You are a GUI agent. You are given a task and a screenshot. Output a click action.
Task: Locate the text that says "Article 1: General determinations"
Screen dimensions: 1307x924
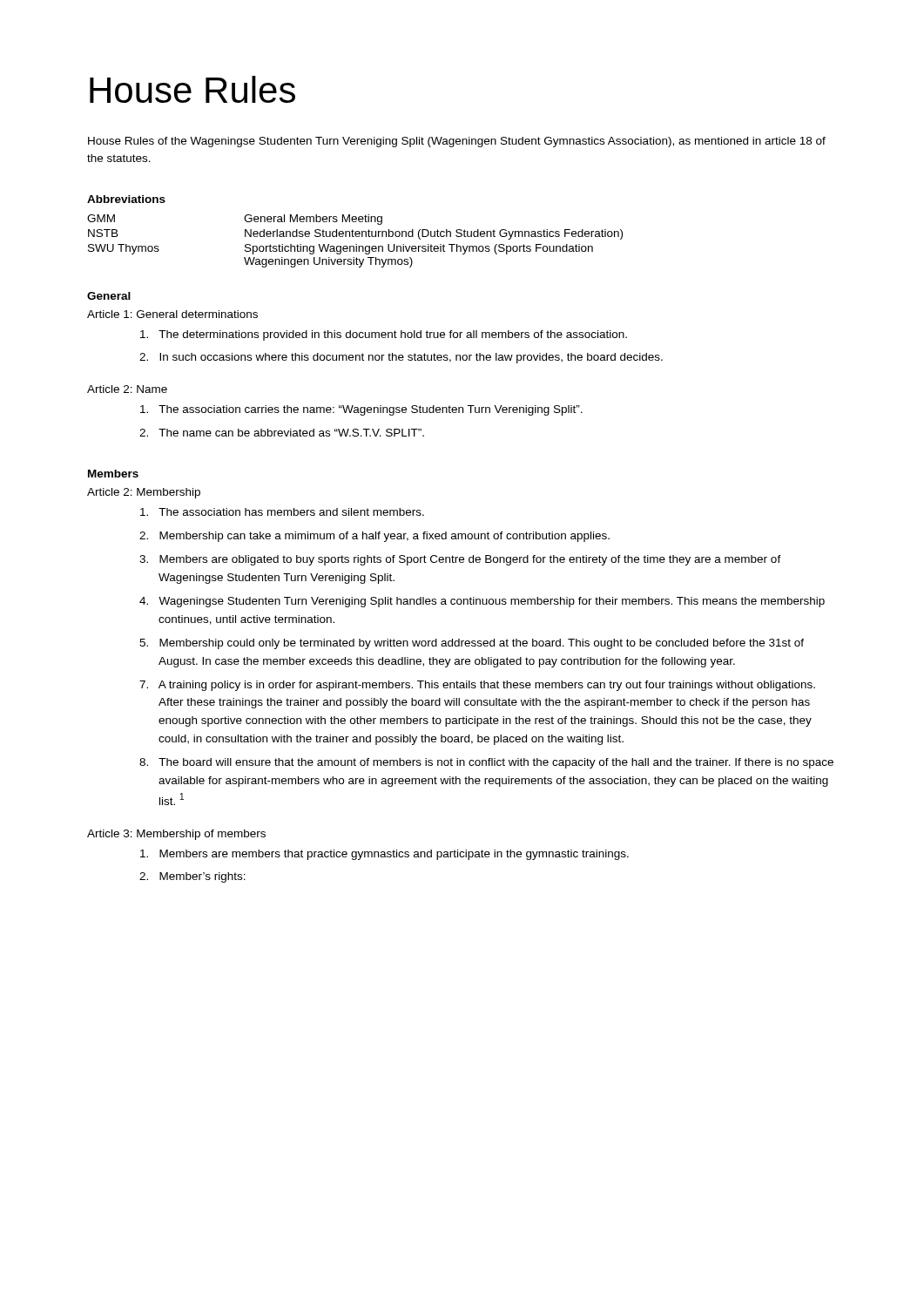point(173,314)
